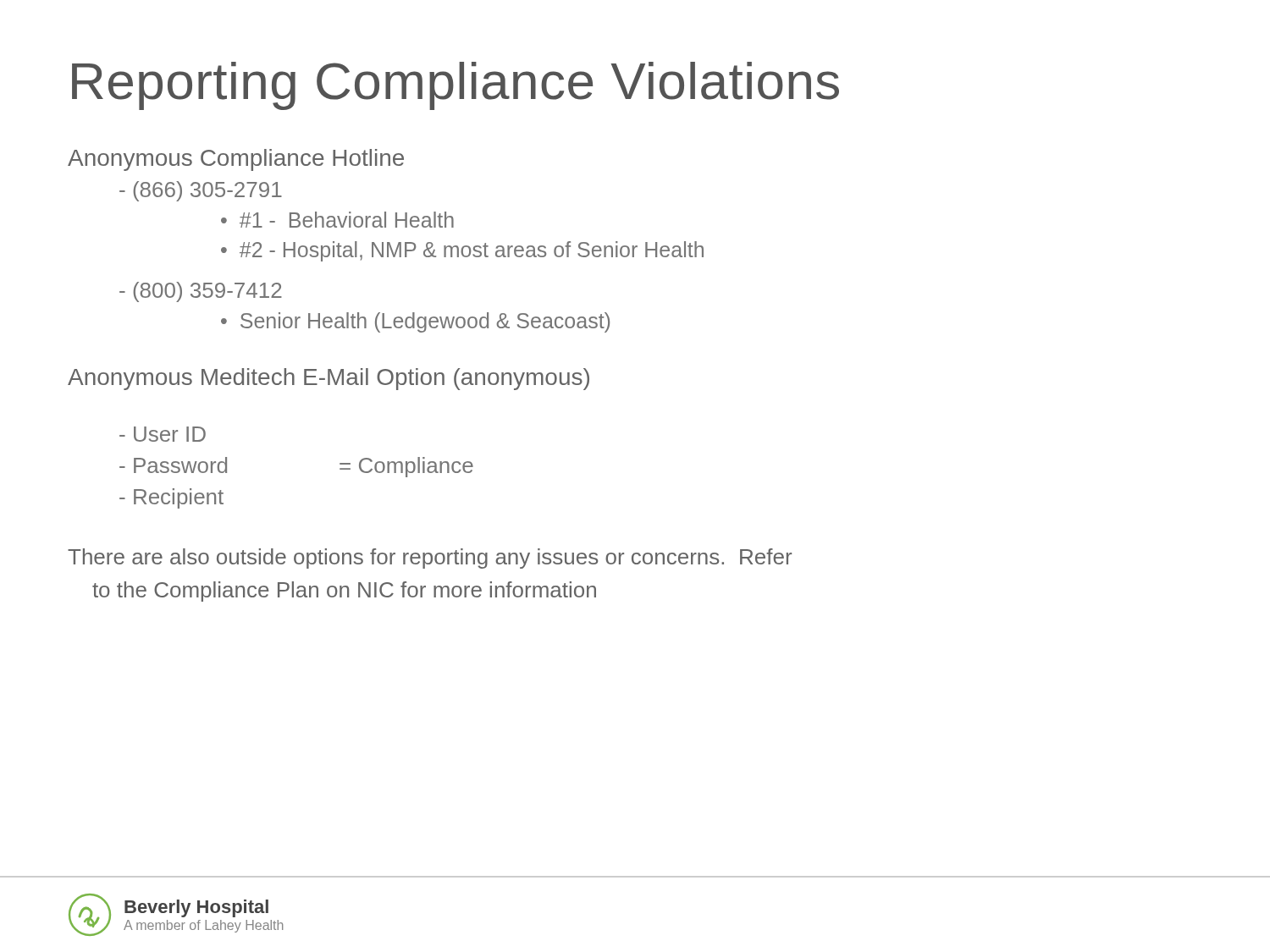Locate the list item that says "Password = Compliance"
Viewport: 1270px width, 952px height.
[176, 467]
